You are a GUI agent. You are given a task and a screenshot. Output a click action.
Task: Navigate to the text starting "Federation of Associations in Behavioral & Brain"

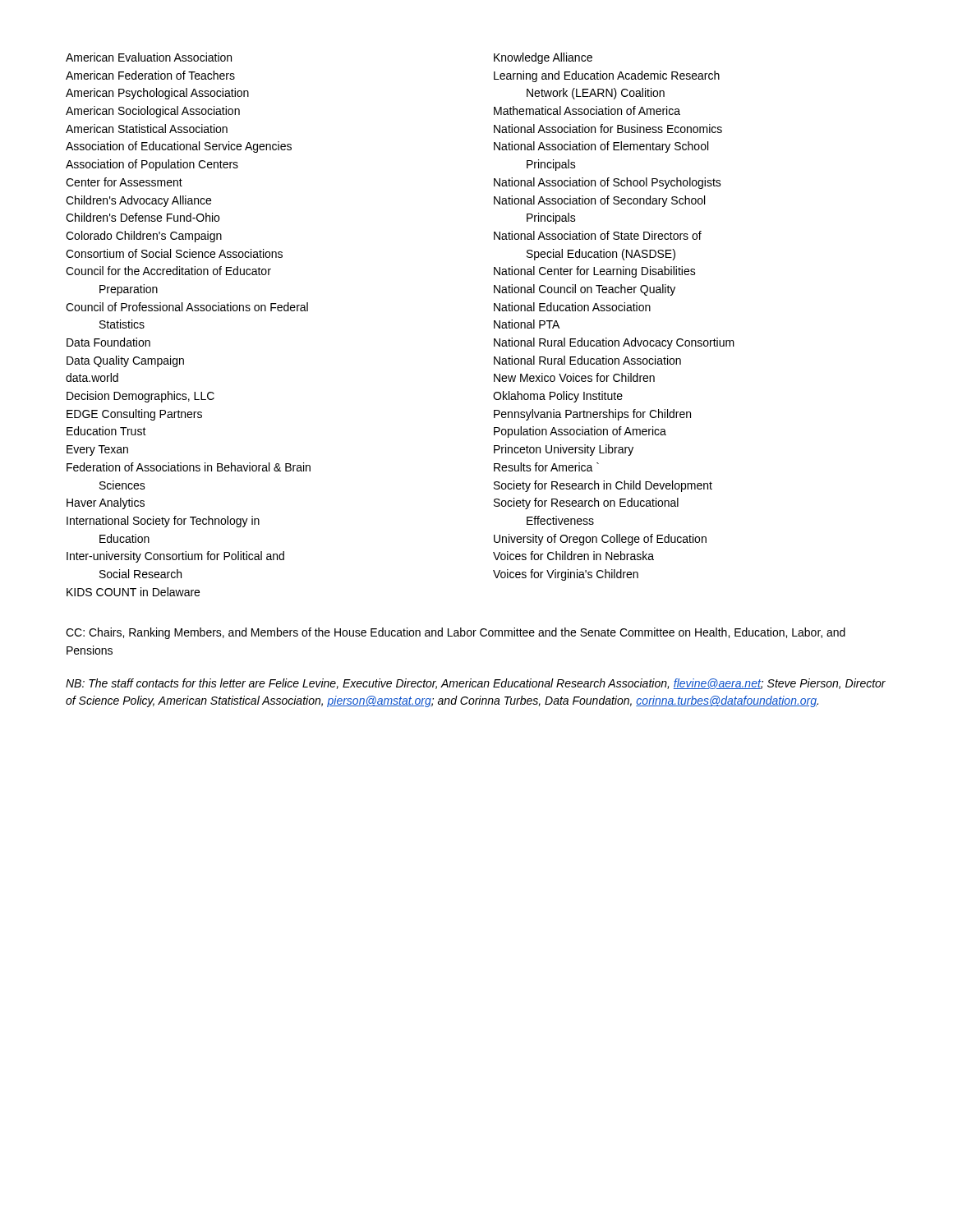[x=189, y=467]
